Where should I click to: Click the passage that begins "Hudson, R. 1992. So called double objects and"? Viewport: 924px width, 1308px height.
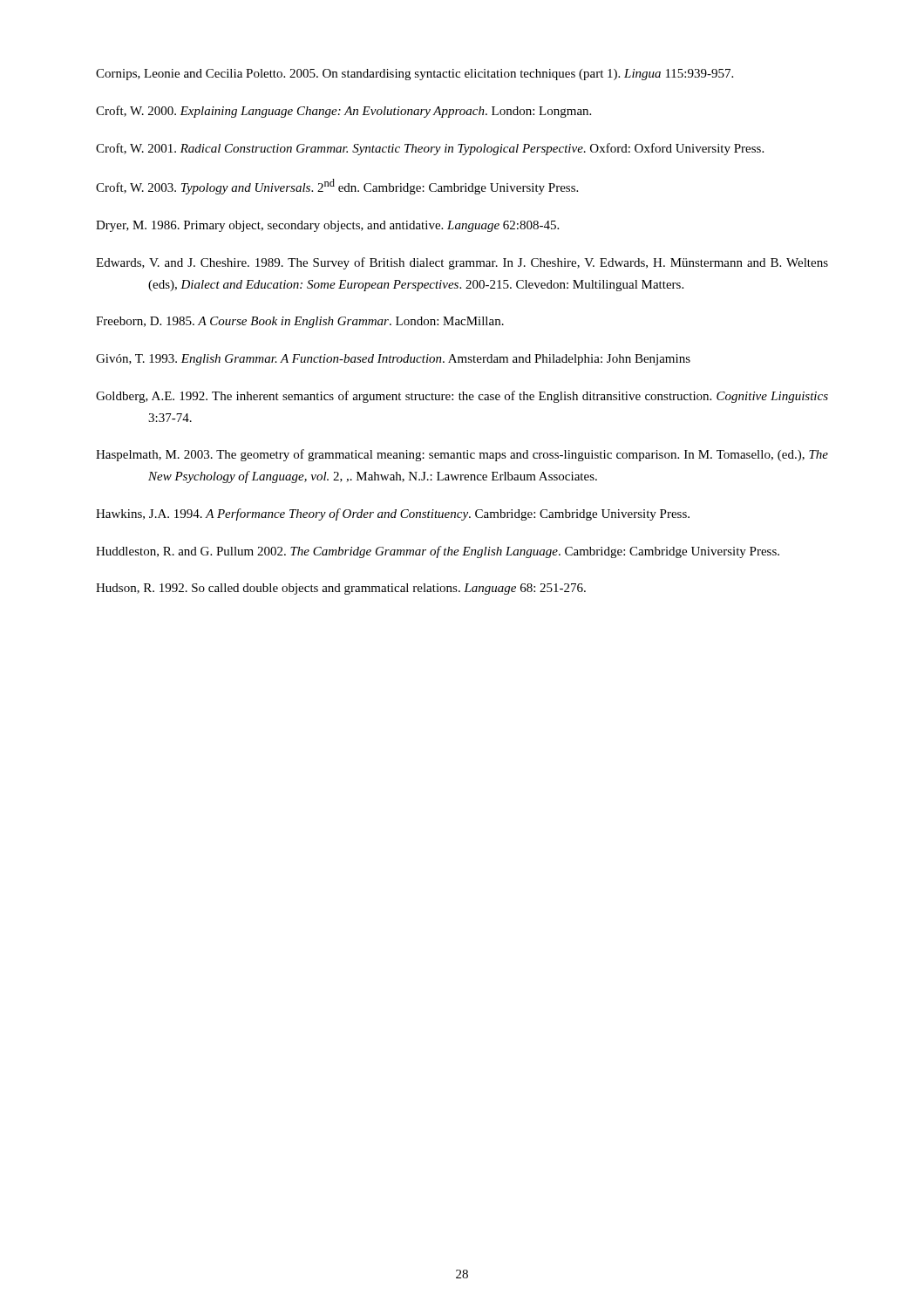coord(341,588)
